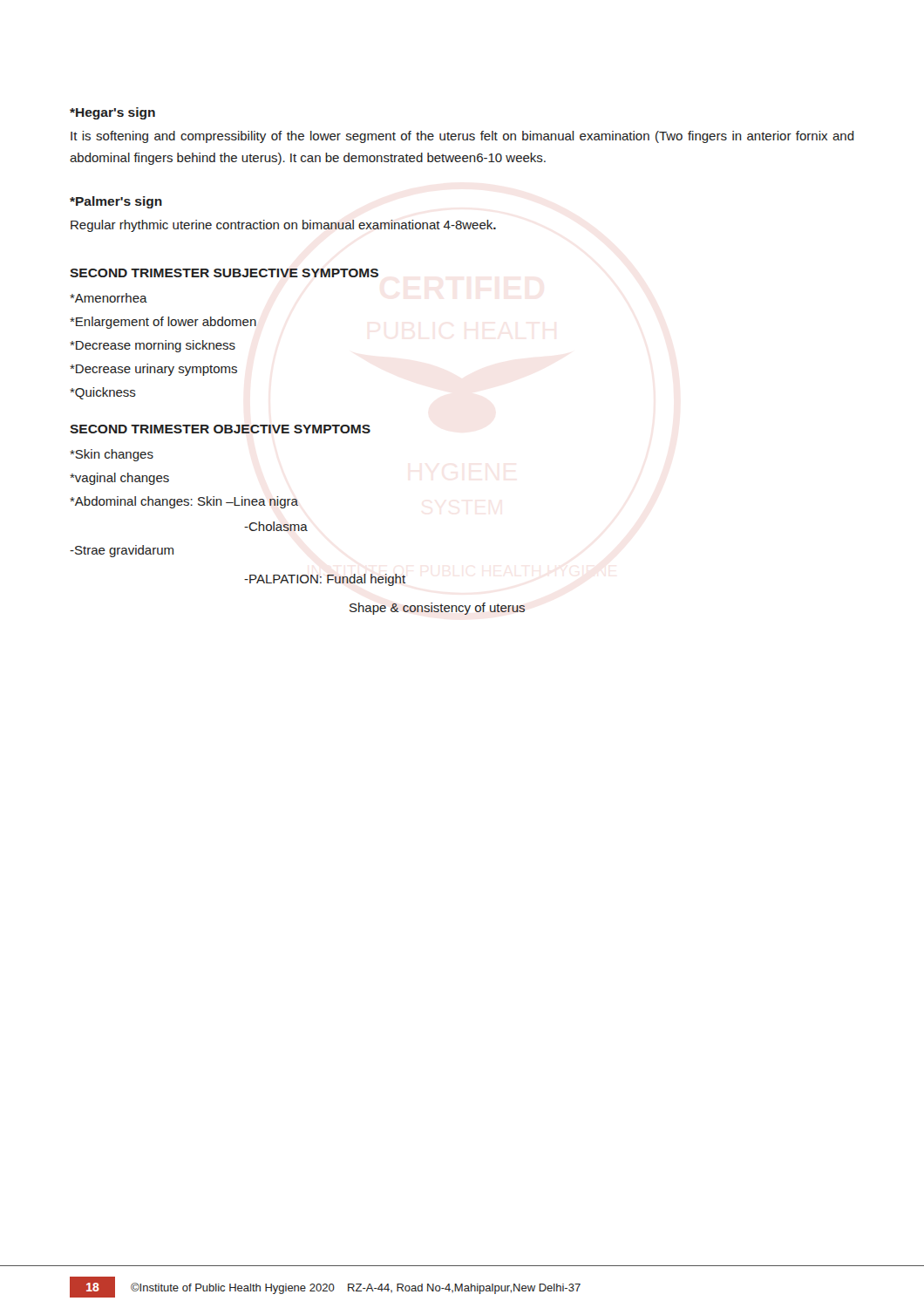The height and width of the screenshot is (1308, 924).
Task: Select the list item that reads "*vaginal changes"
Action: point(120,478)
